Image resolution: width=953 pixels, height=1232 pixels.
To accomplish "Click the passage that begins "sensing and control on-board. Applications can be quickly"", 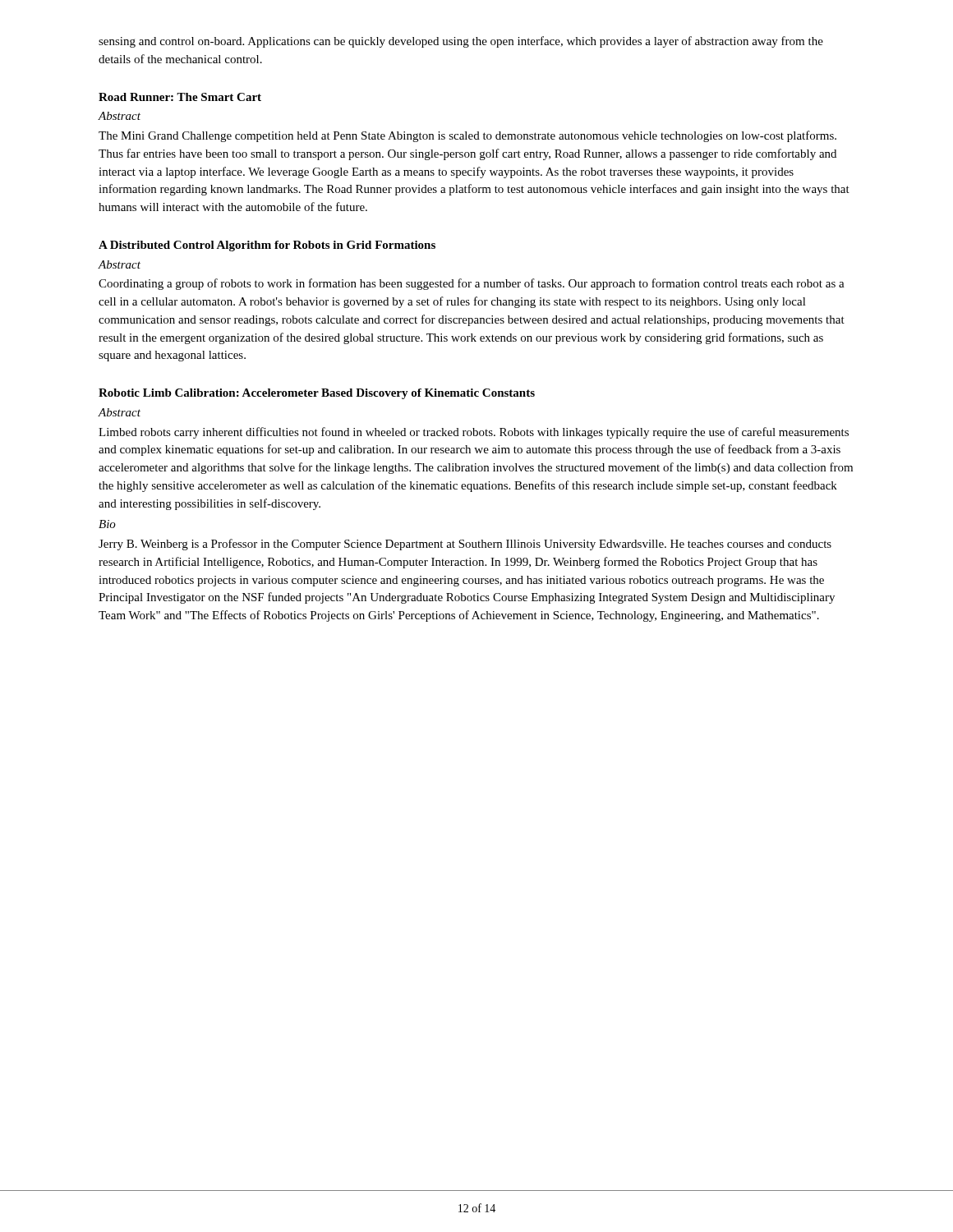I will click(476, 51).
